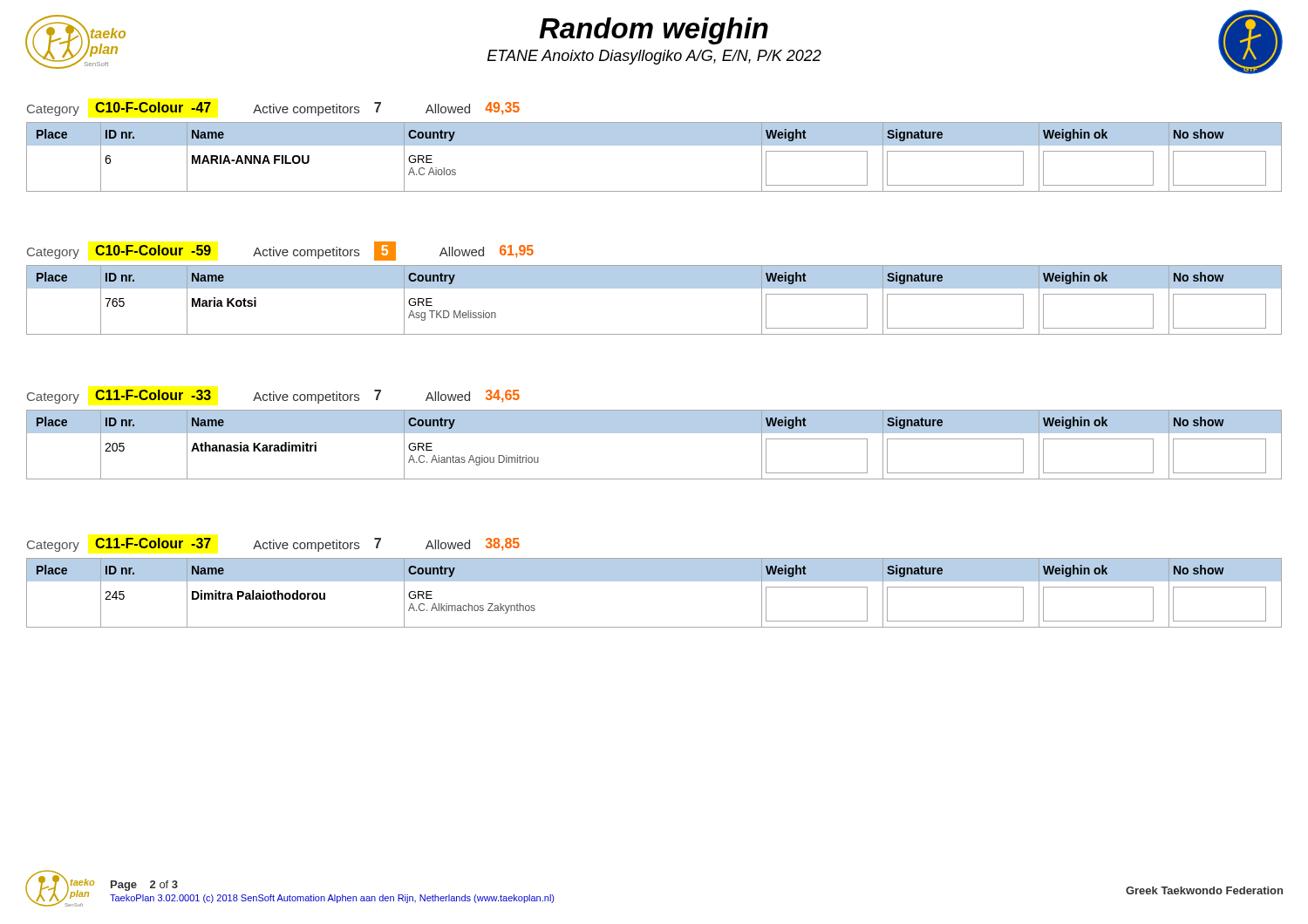Where is the section header that starts "Category C10-F-Colour -59"?
Image resolution: width=1308 pixels, height=924 pixels.
[x=280, y=251]
